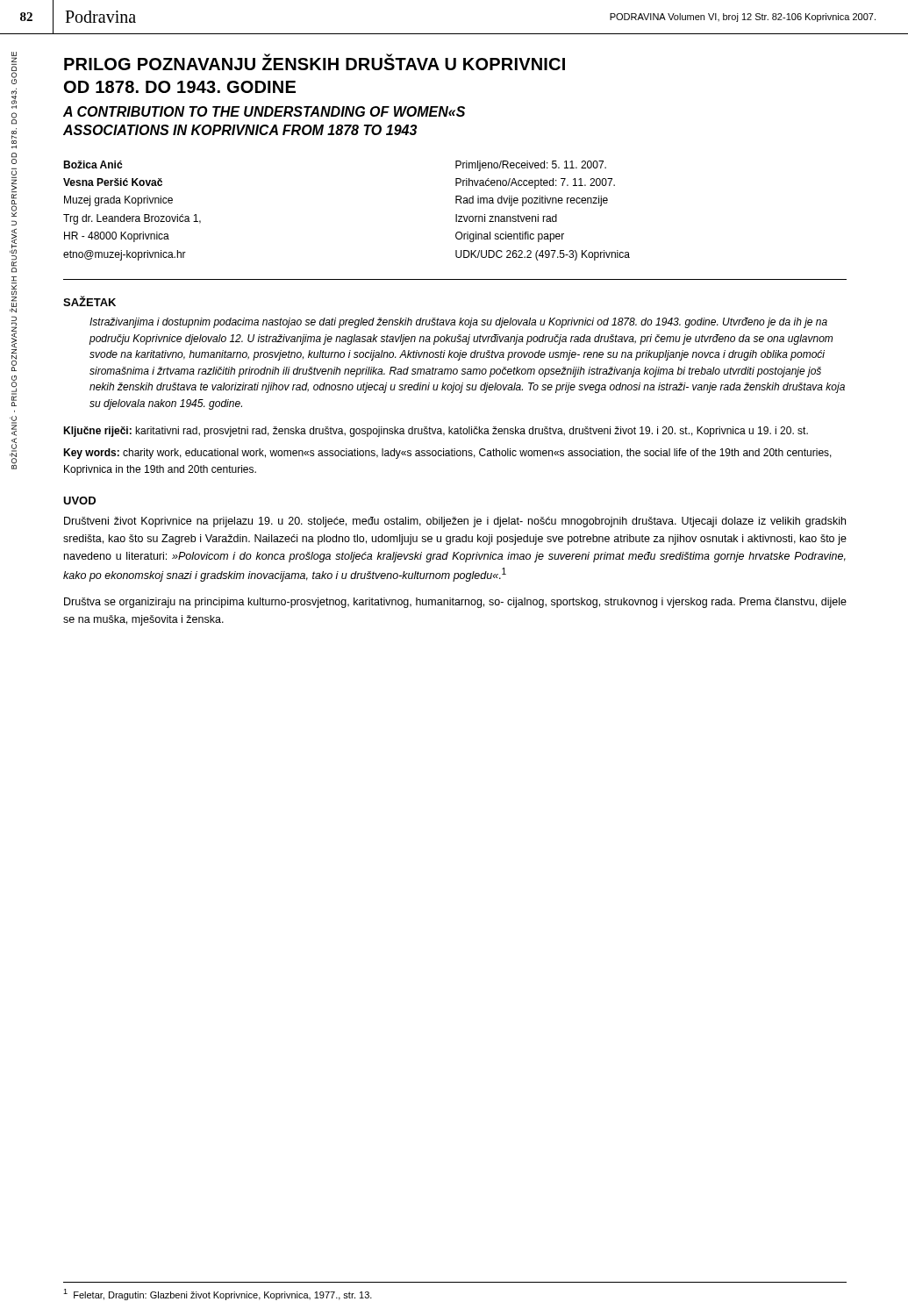The width and height of the screenshot is (908, 1316).
Task: Find a footnote
Action: tap(218, 1294)
